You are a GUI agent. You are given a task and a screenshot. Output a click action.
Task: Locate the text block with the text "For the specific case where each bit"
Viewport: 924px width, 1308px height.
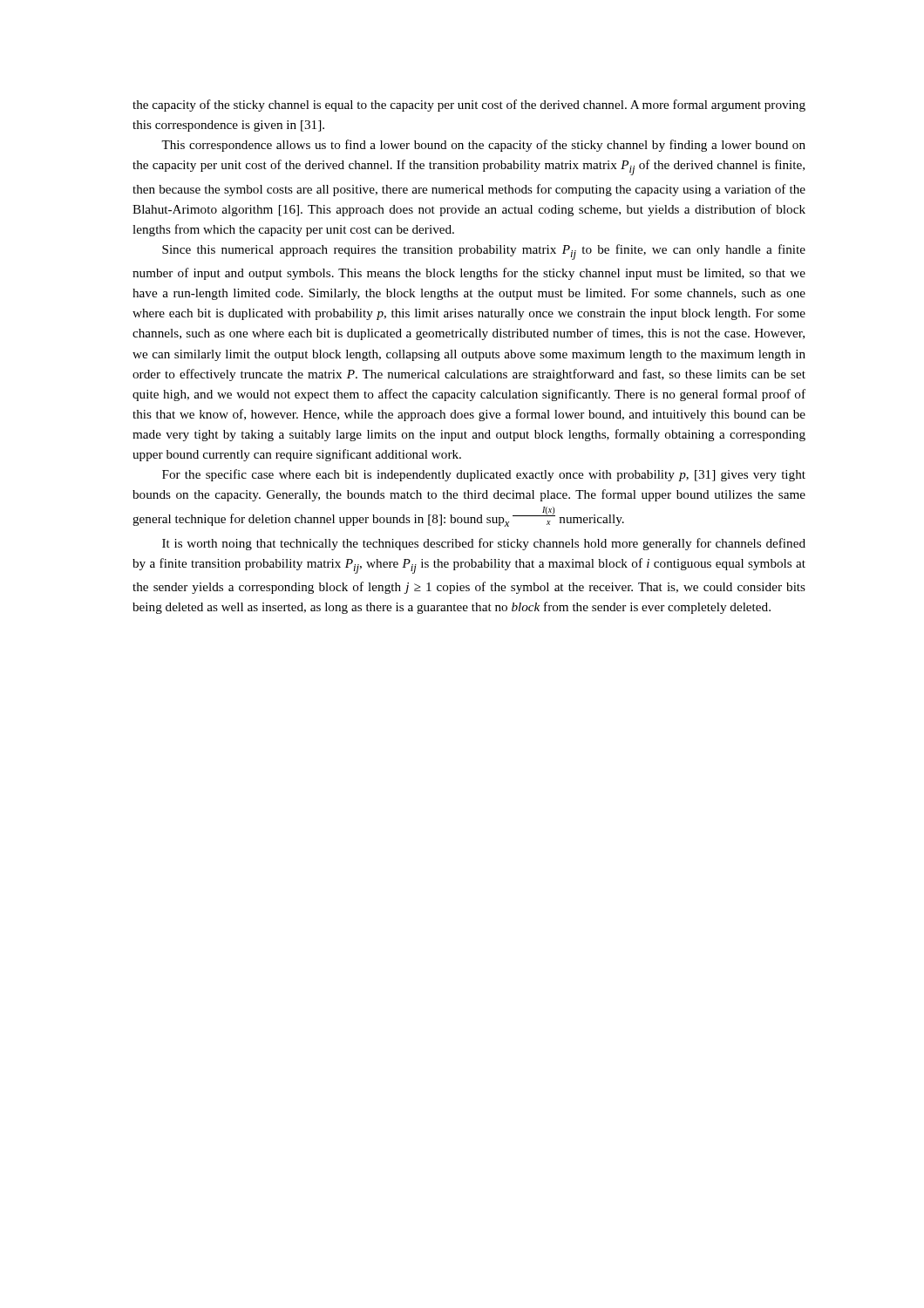(x=469, y=498)
